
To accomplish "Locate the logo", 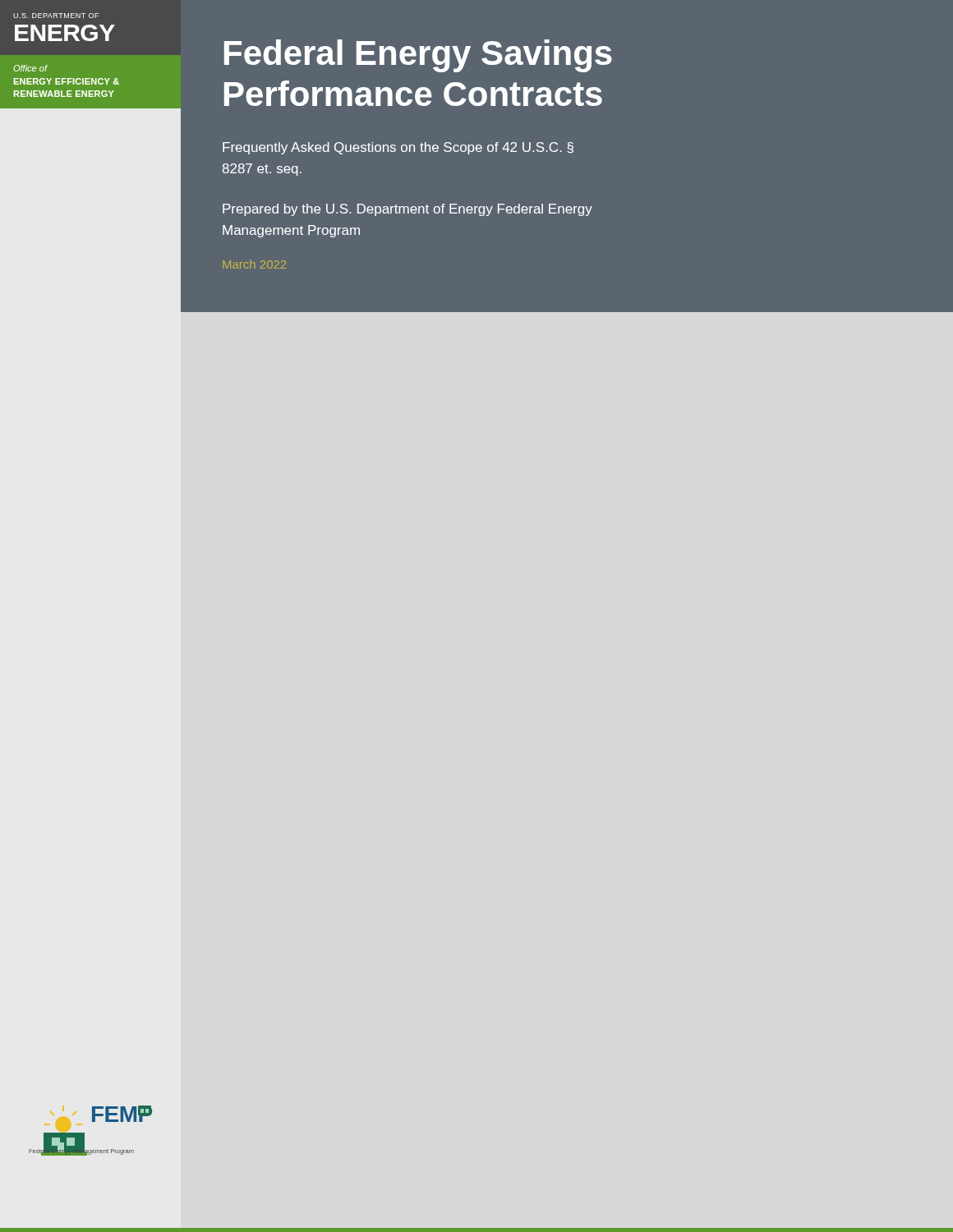I will (90, 1132).
